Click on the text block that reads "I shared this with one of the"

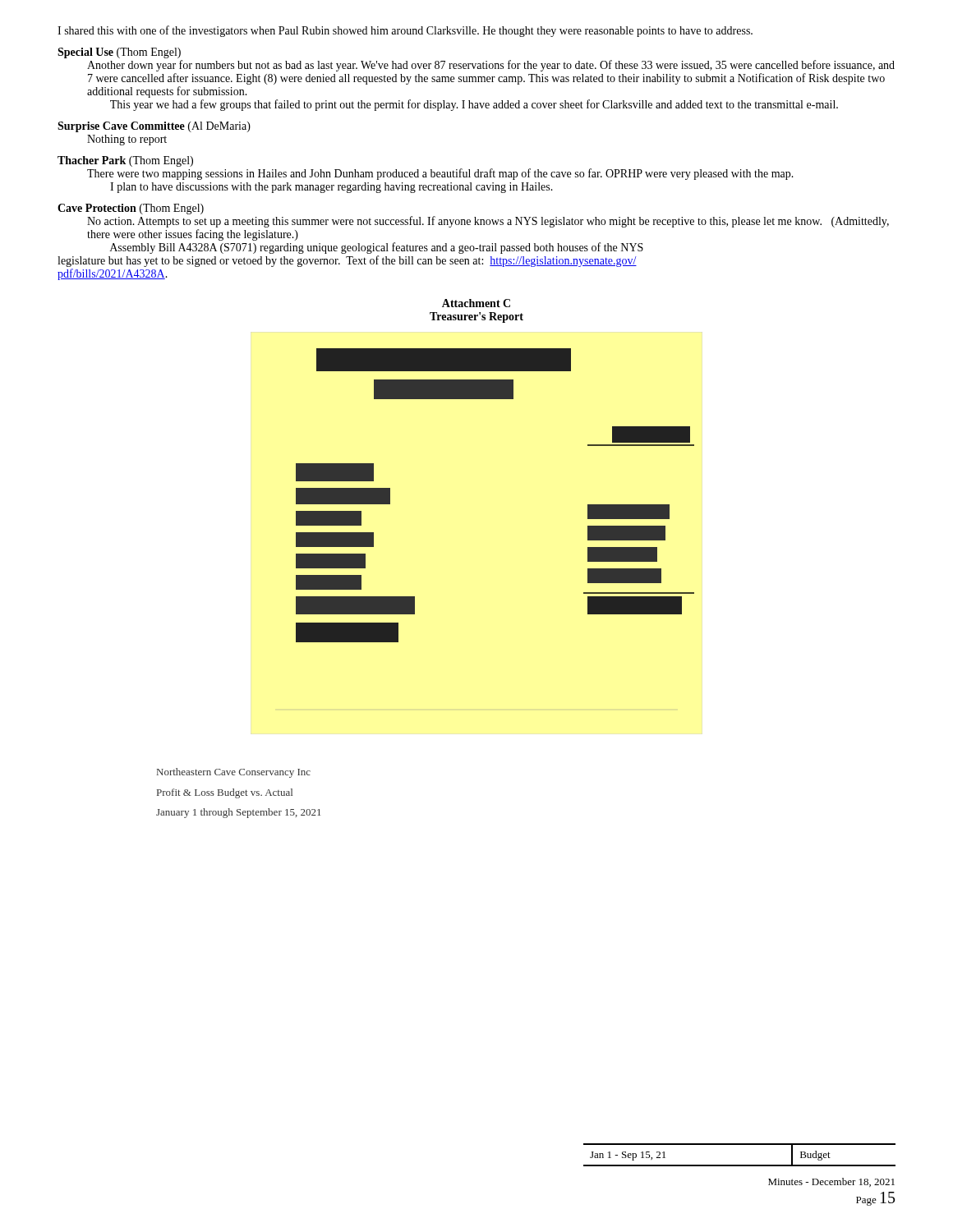coord(405,31)
